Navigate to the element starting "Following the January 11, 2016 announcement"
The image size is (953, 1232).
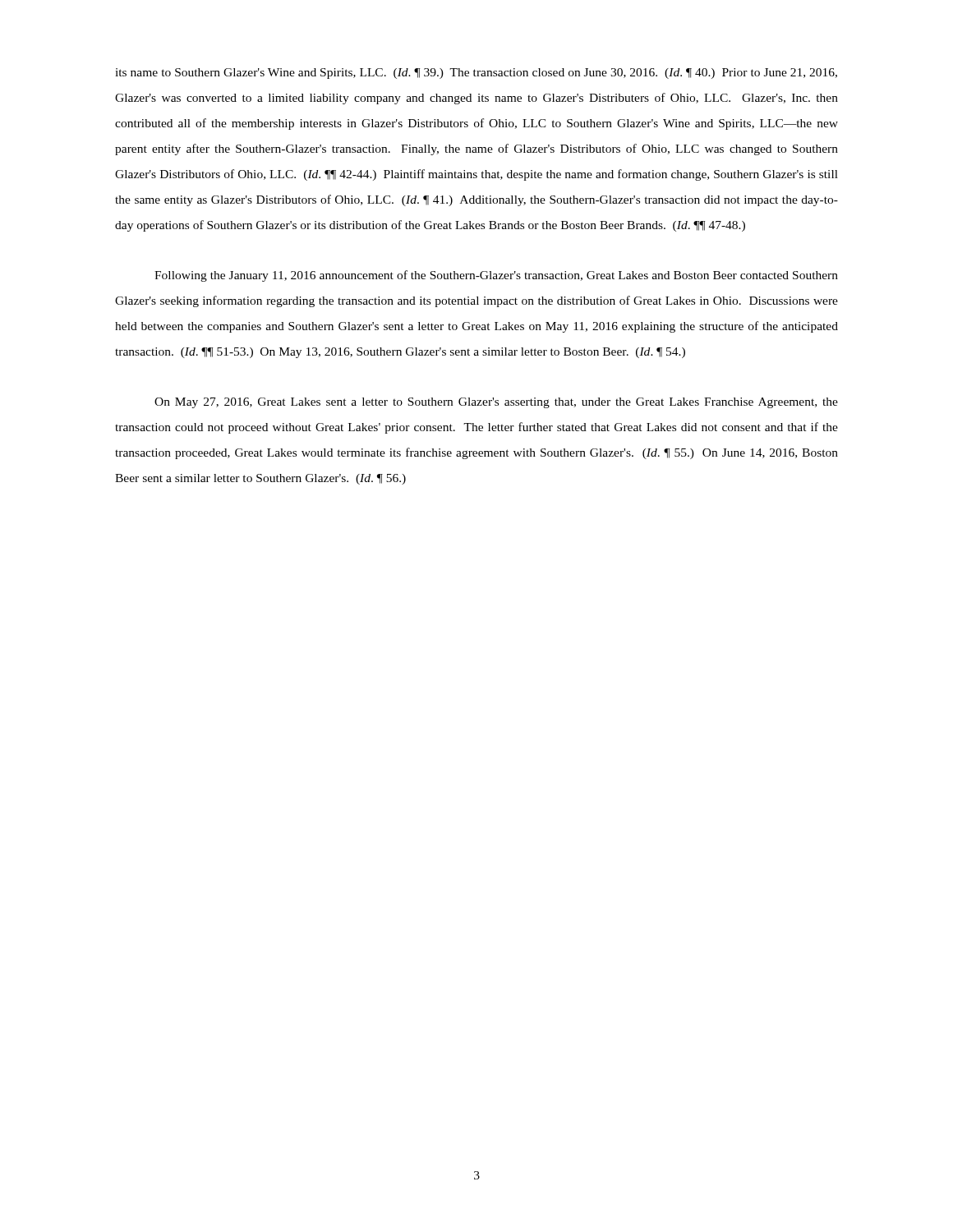(476, 313)
